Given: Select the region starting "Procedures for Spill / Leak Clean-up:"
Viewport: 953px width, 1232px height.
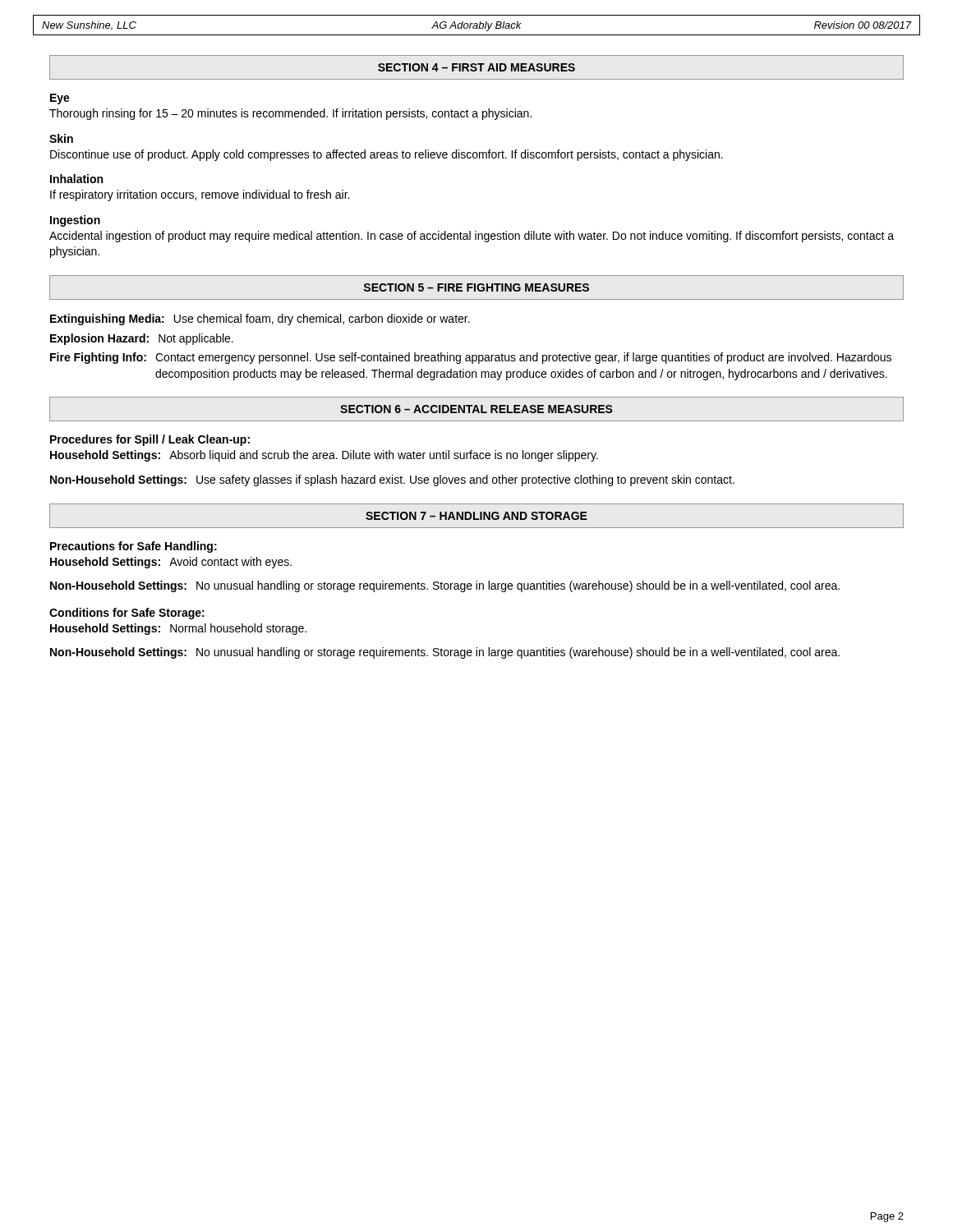Looking at the screenshot, I should 476,449.
